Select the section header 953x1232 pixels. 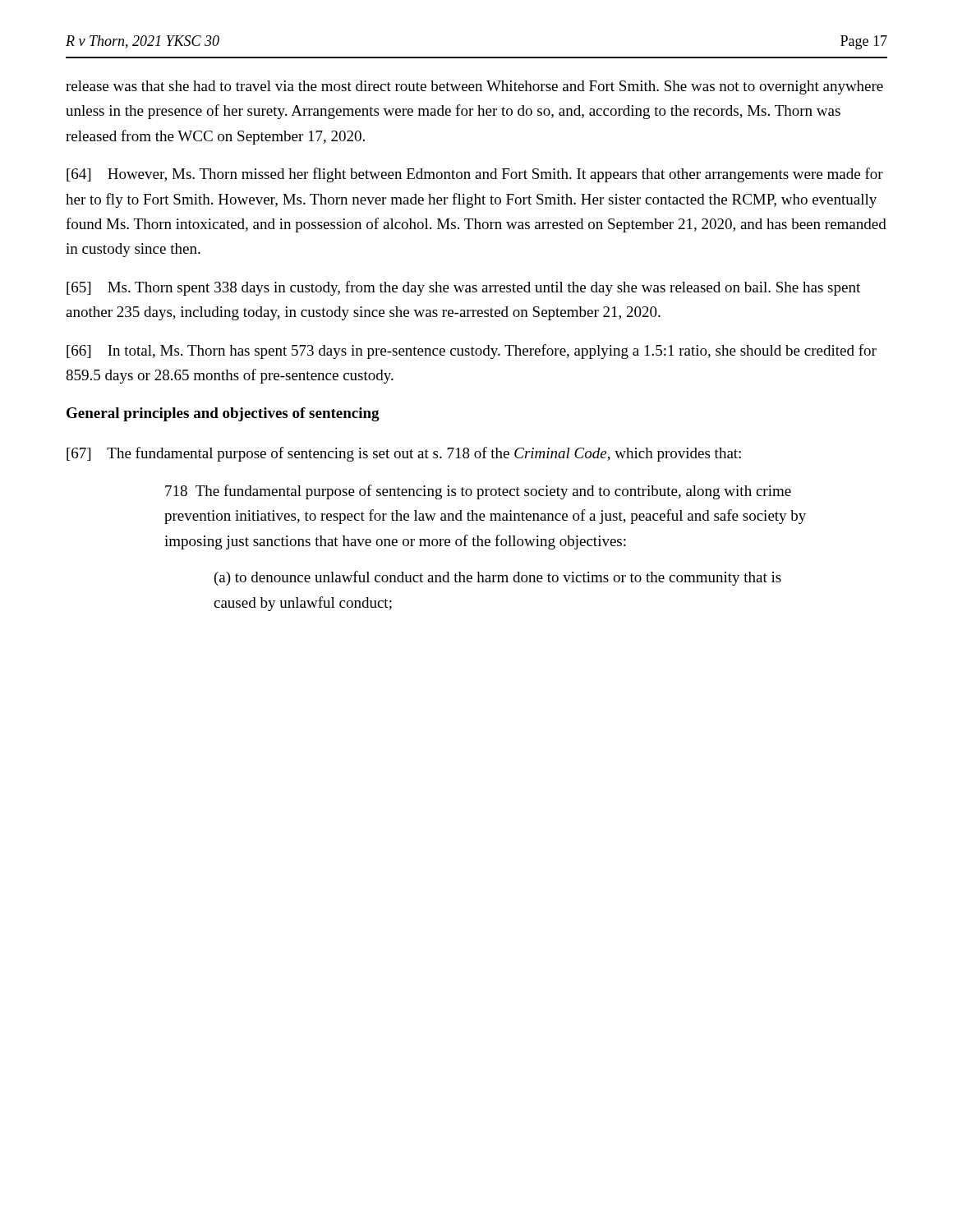click(x=222, y=413)
